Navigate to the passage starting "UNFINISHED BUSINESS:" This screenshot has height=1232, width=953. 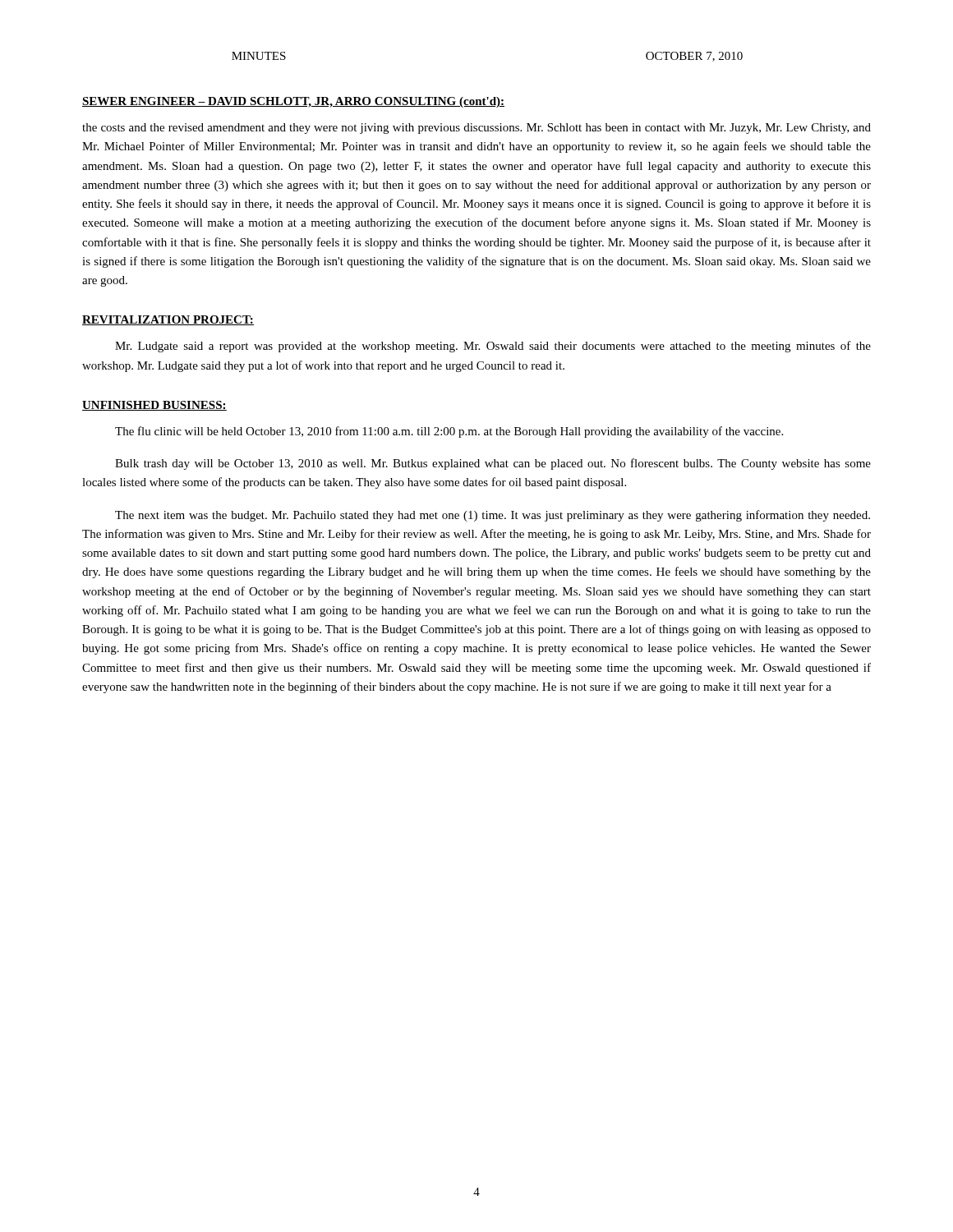[154, 405]
